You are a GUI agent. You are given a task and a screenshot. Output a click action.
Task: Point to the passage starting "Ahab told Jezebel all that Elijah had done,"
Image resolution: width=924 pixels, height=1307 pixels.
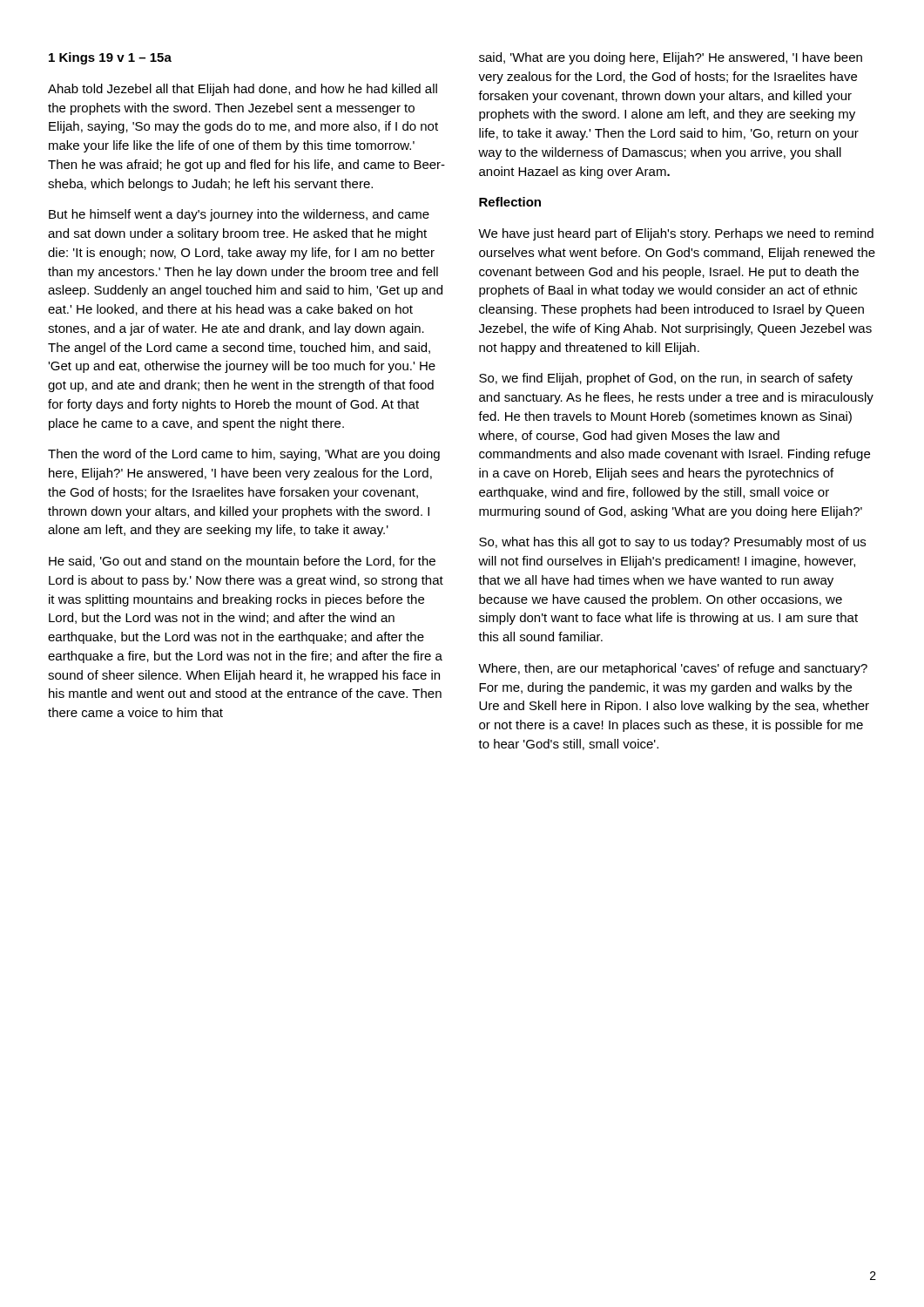pos(247,136)
